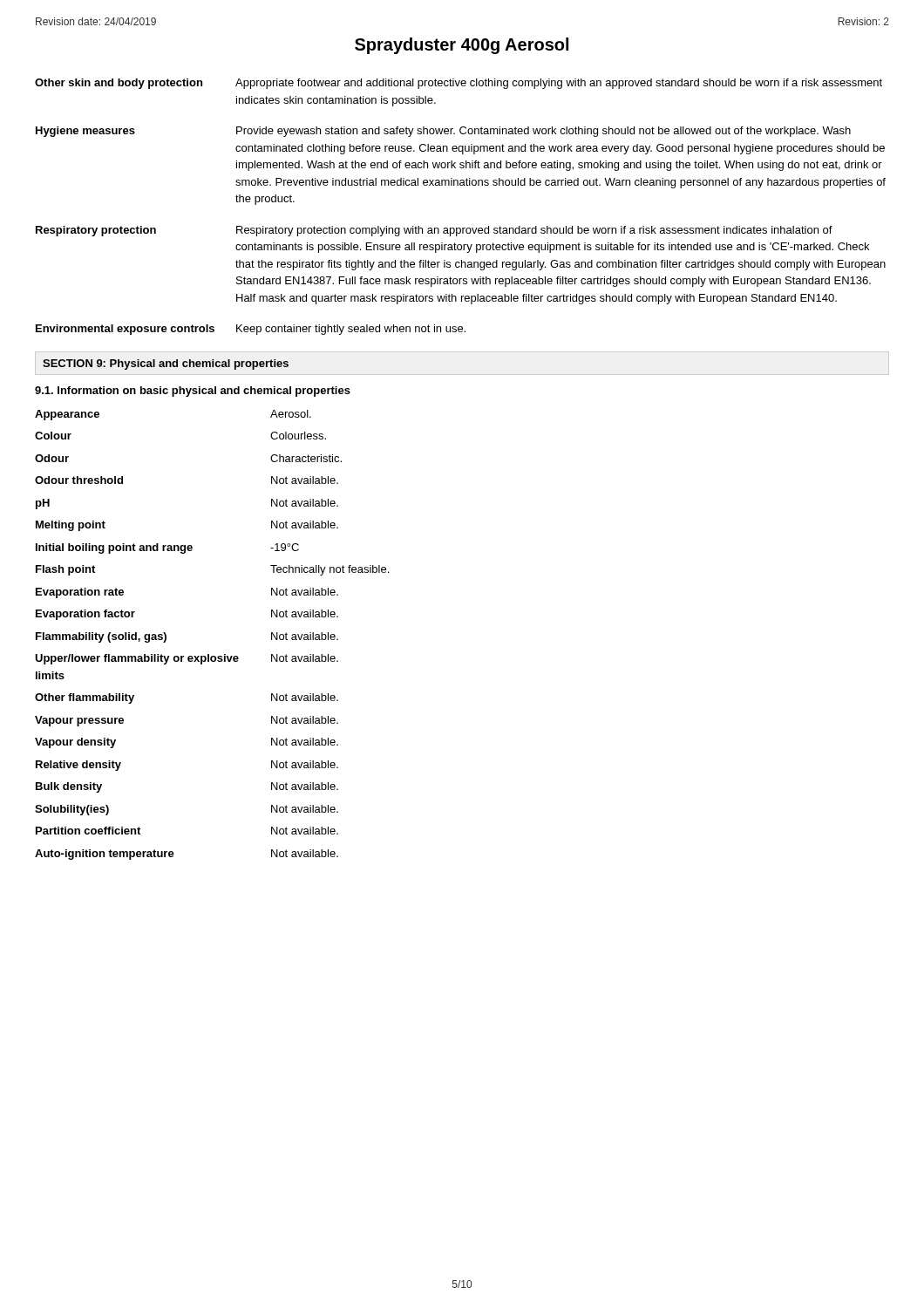Where does it say "9.1. Information on basic physical and chemical properties"?
The height and width of the screenshot is (1308, 924).
coord(193,390)
